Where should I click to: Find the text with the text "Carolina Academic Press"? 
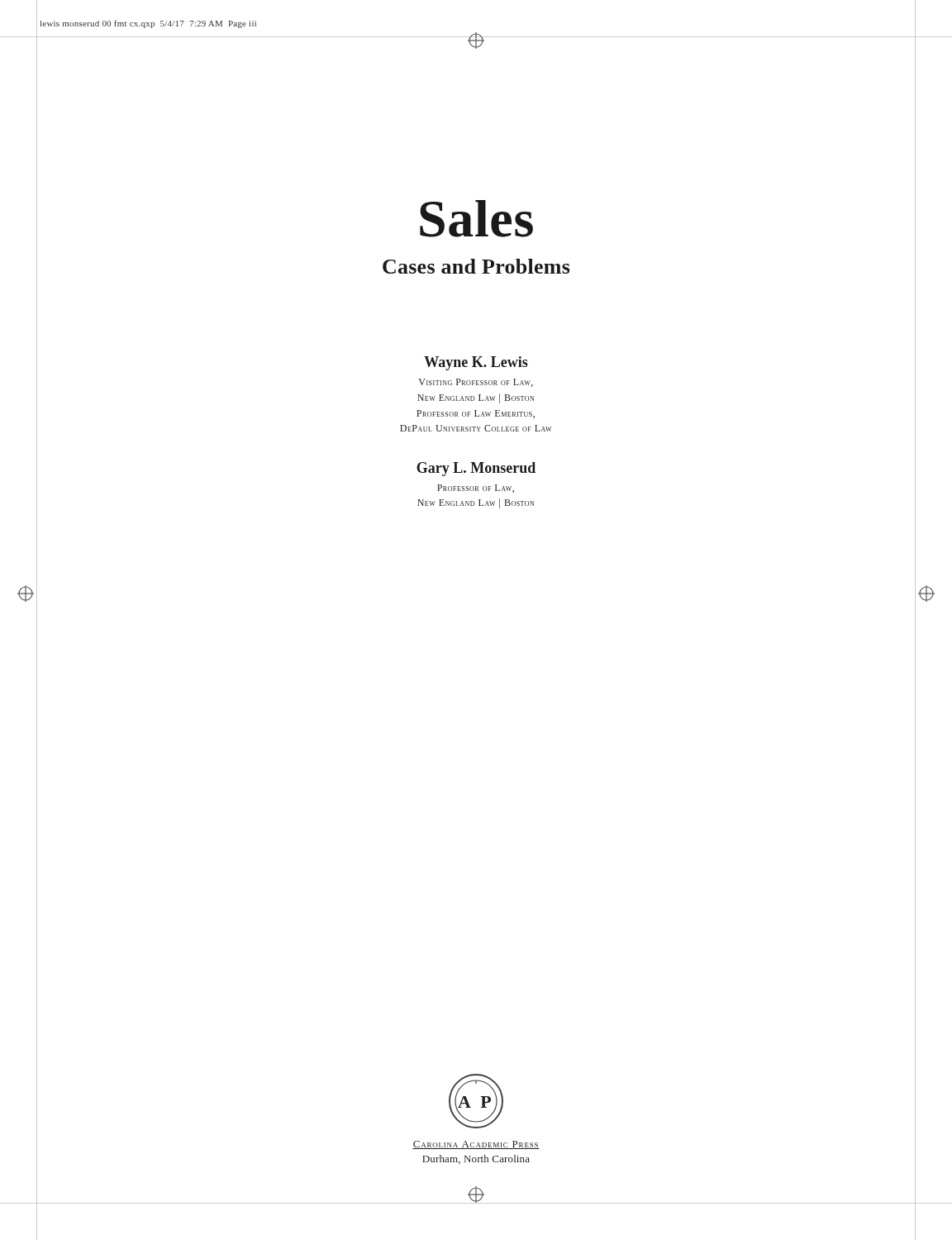click(x=476, y=1144)
